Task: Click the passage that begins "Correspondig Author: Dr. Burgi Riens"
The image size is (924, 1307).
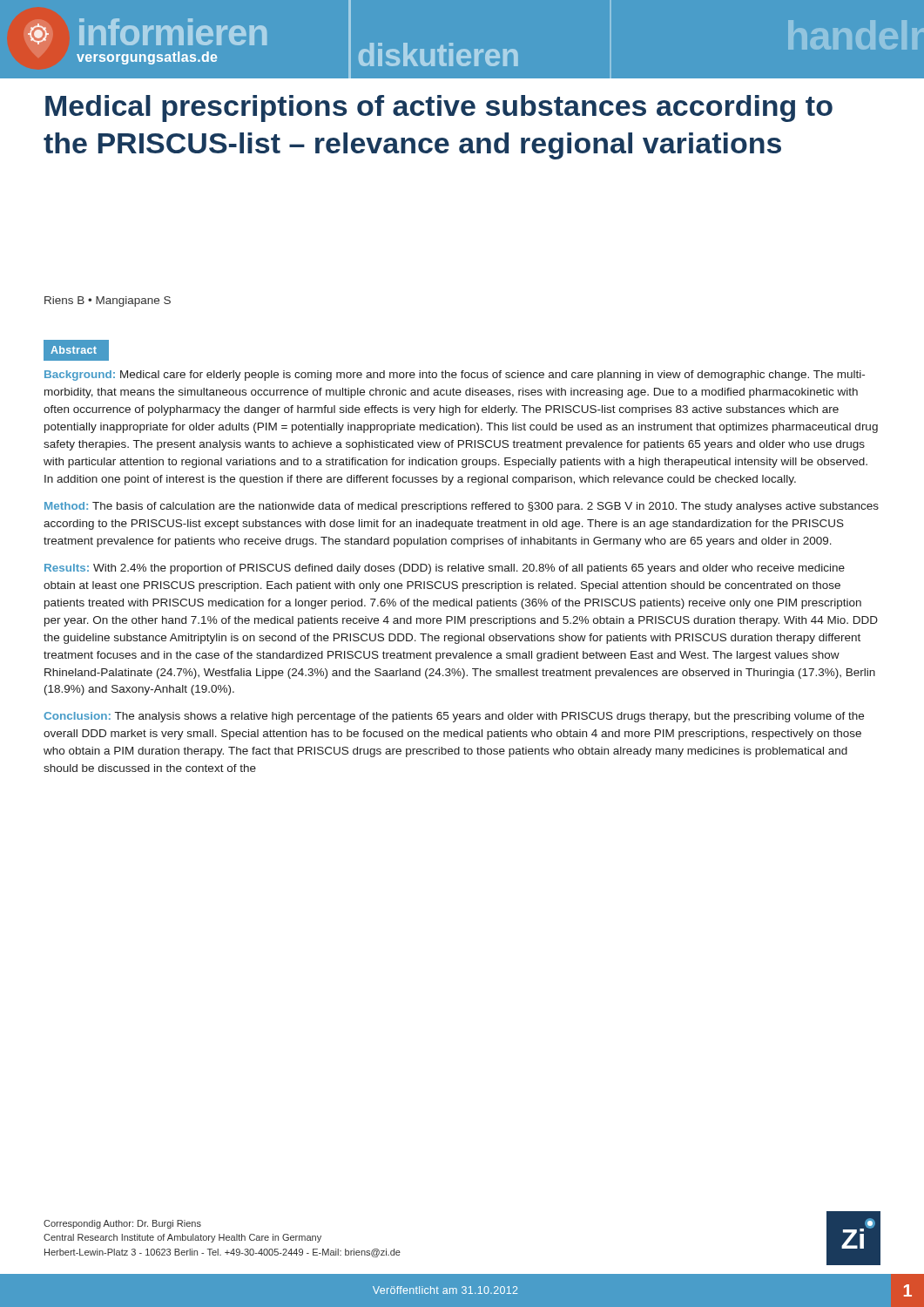Action: pos(222,1237)
